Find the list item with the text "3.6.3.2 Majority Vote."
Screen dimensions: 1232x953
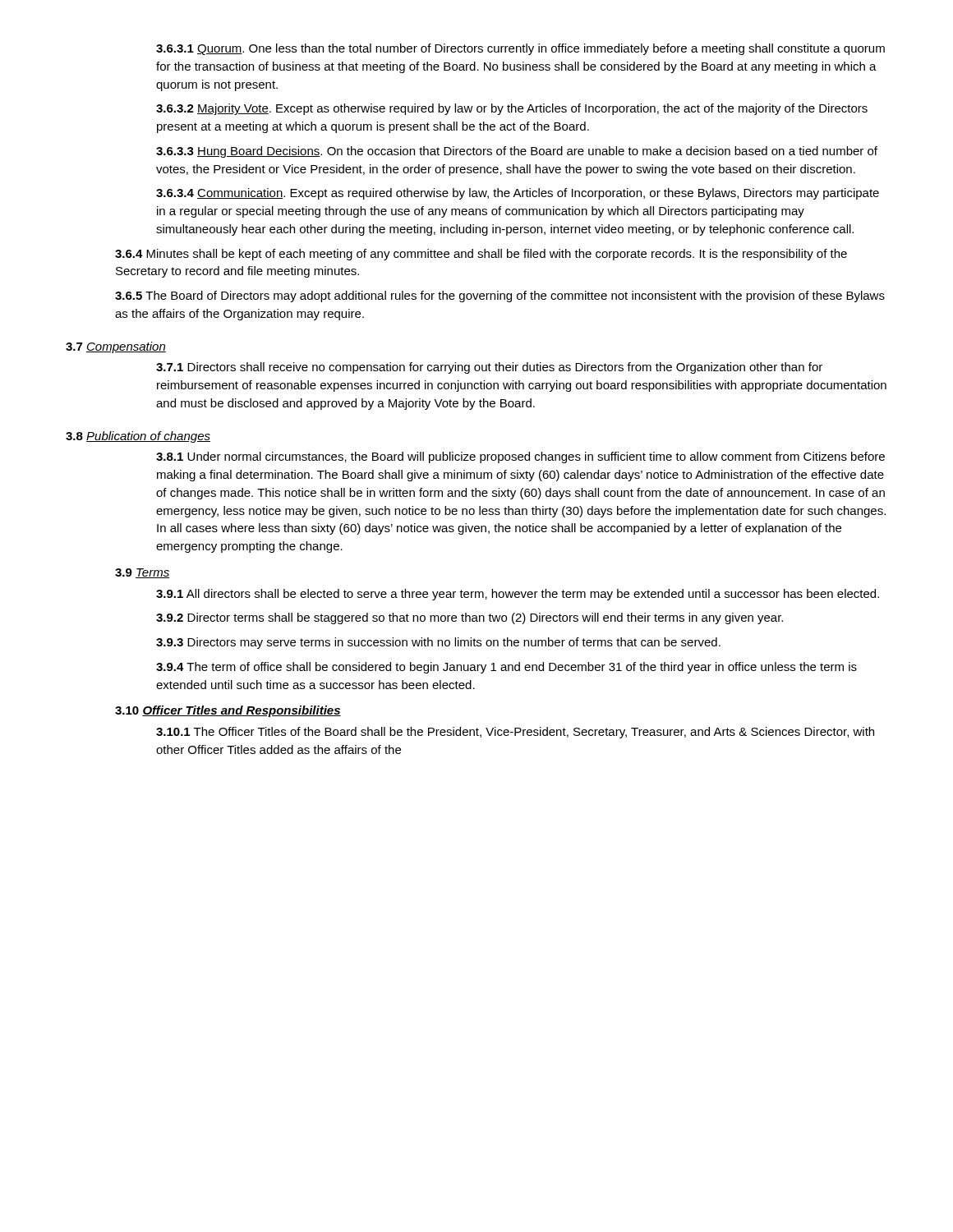512,117
